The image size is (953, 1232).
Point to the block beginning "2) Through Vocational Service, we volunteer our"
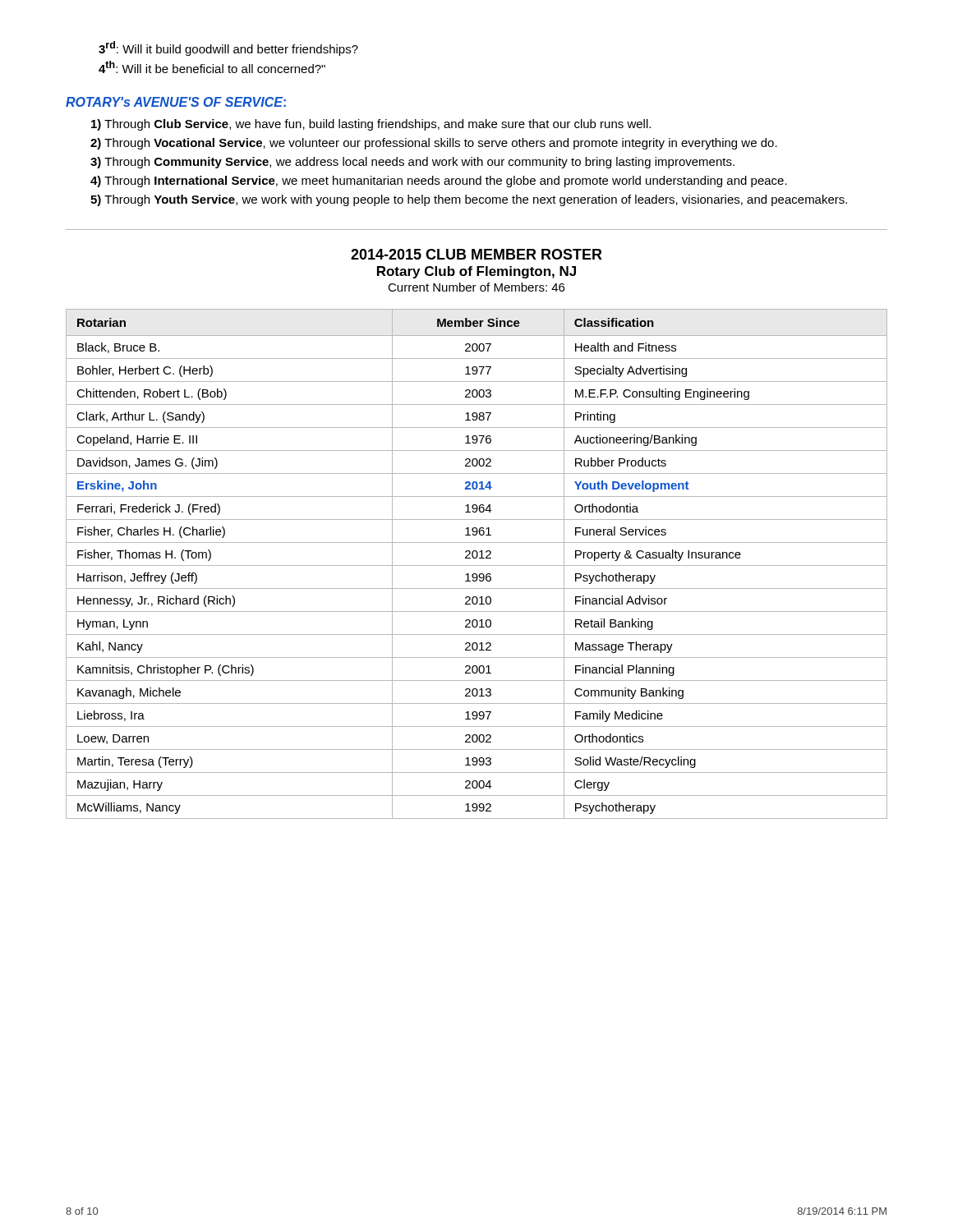coord(434,142)
